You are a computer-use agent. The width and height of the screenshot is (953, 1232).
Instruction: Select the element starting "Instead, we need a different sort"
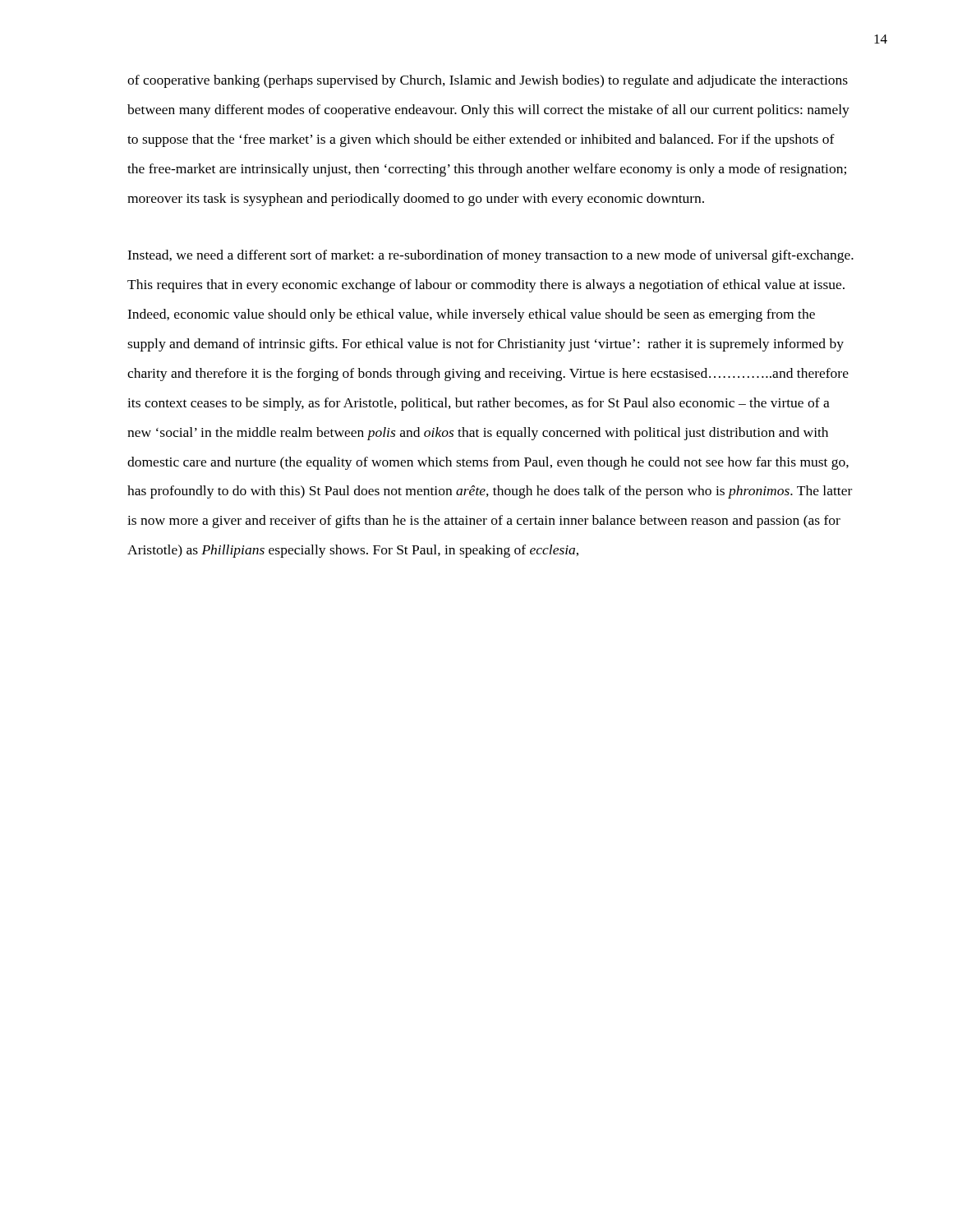491,402
